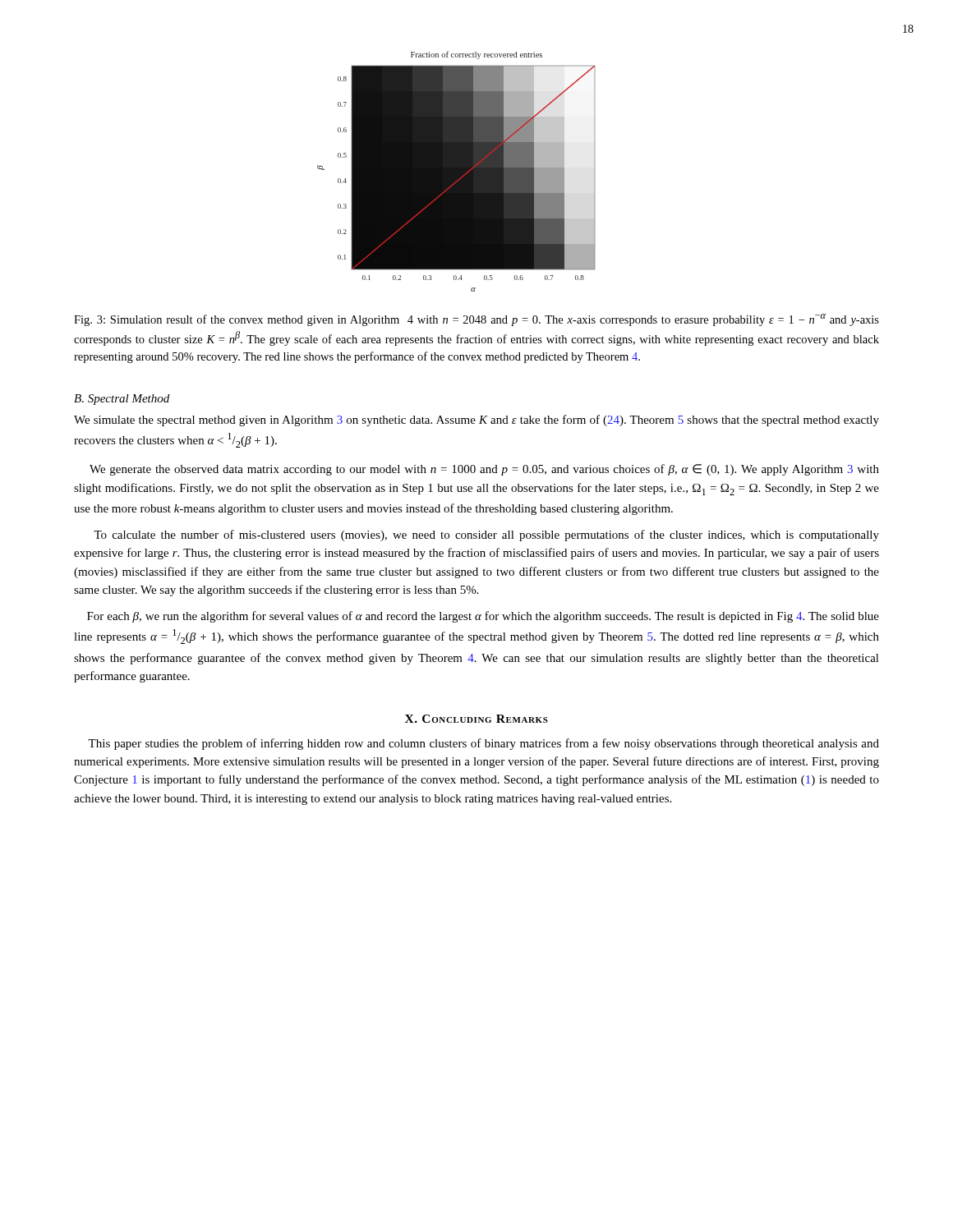Find the caption on this page that starts "Fig. 3: Simulation result"
Screen dimensions: 1232x953
[476, 336]
